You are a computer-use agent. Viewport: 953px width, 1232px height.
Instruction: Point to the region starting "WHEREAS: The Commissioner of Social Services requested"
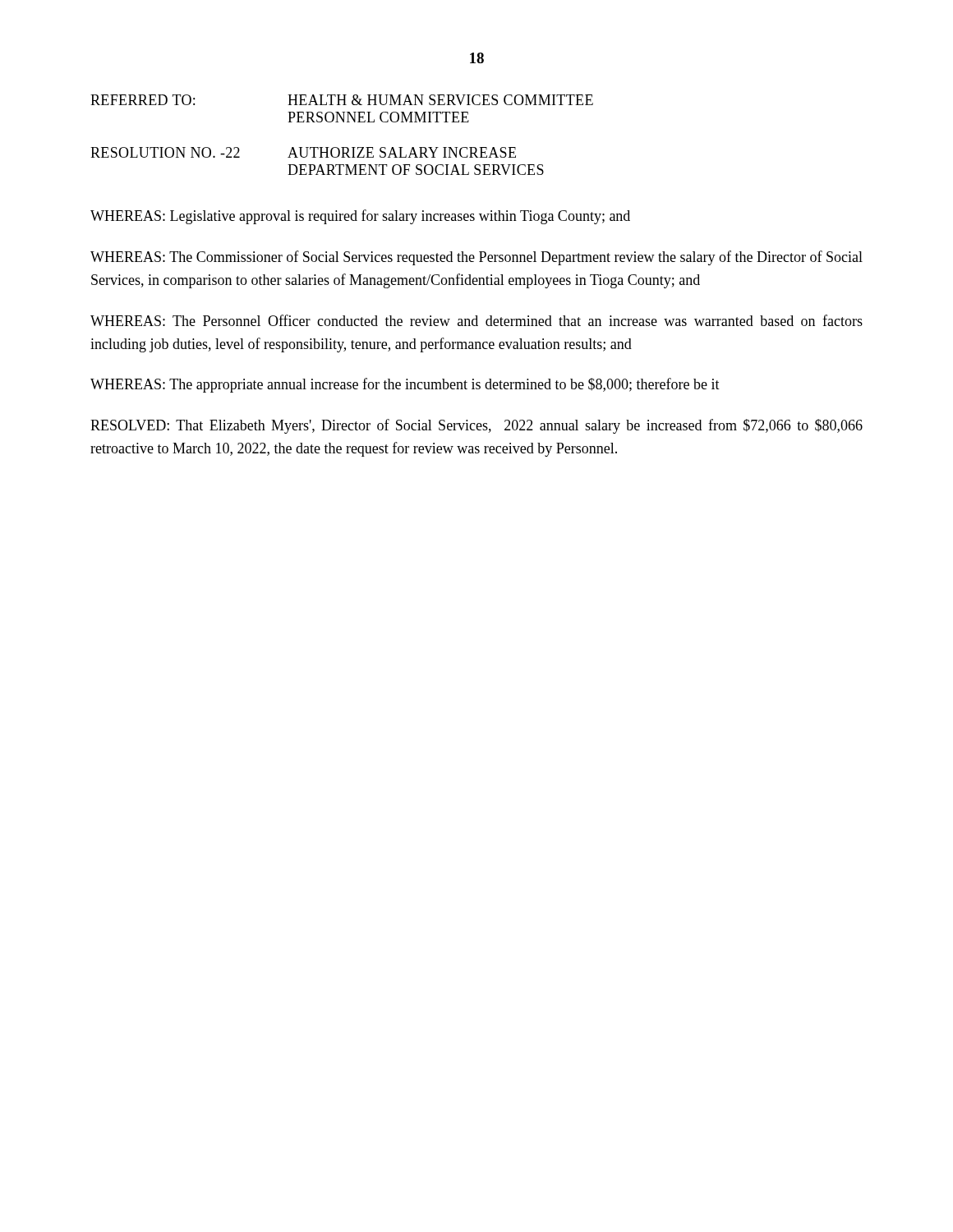click(476, 268)
